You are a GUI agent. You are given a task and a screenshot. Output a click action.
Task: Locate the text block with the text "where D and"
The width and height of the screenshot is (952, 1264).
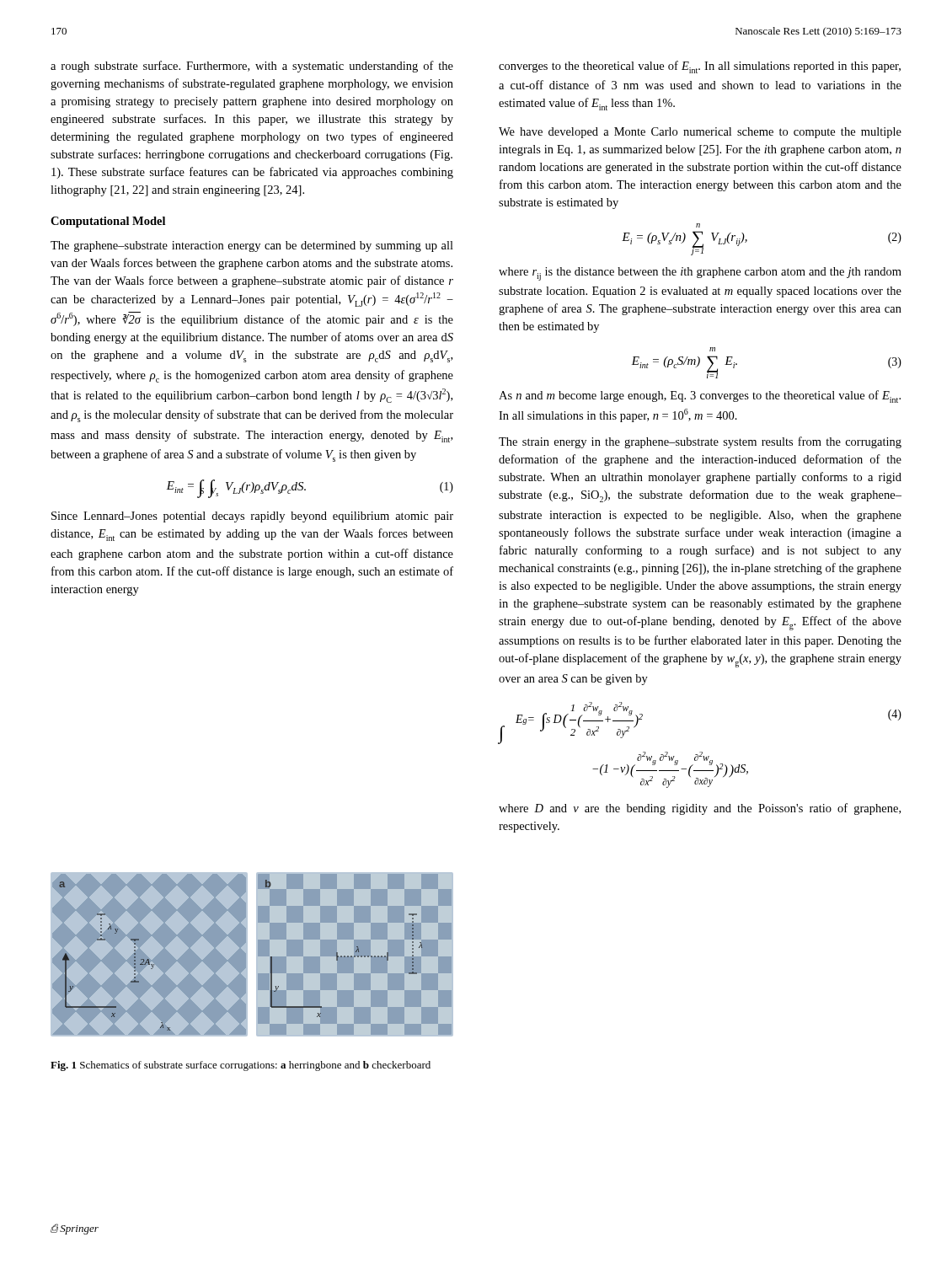pos(700,817)
